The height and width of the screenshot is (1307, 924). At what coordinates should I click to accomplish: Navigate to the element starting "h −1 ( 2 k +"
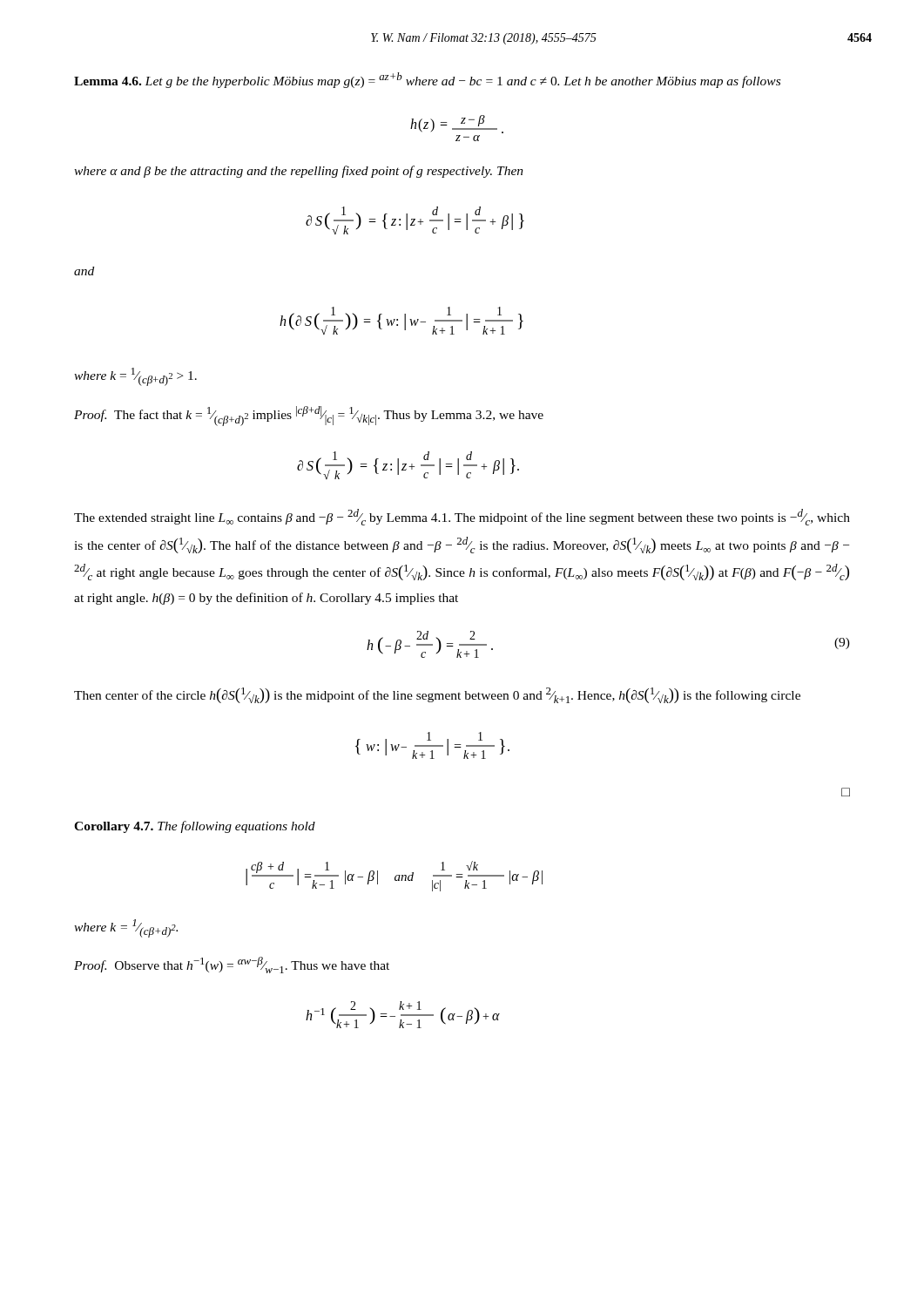tap(462, 1014)
